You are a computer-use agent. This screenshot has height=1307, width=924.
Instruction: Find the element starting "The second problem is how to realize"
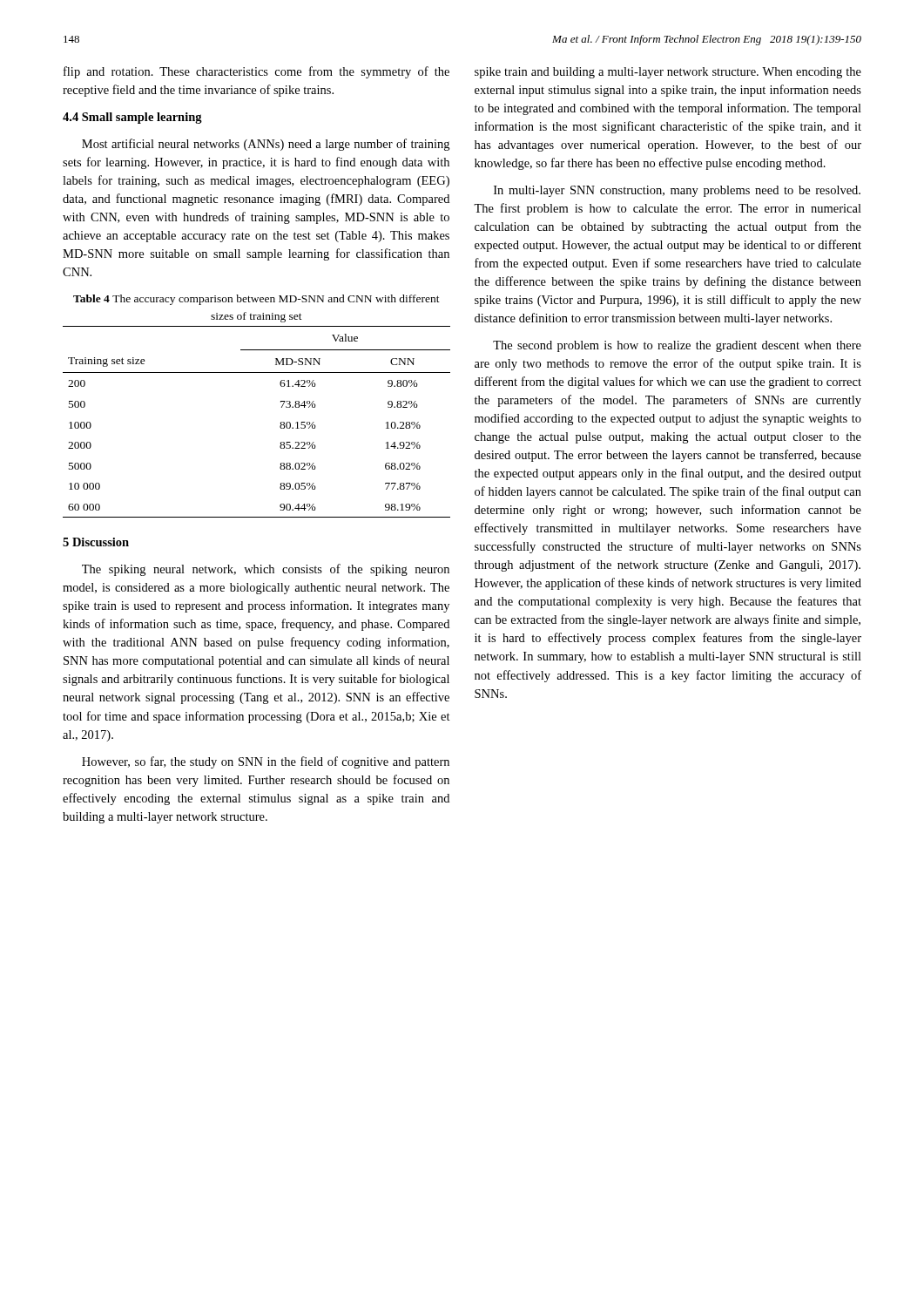(x=668, y=520)
